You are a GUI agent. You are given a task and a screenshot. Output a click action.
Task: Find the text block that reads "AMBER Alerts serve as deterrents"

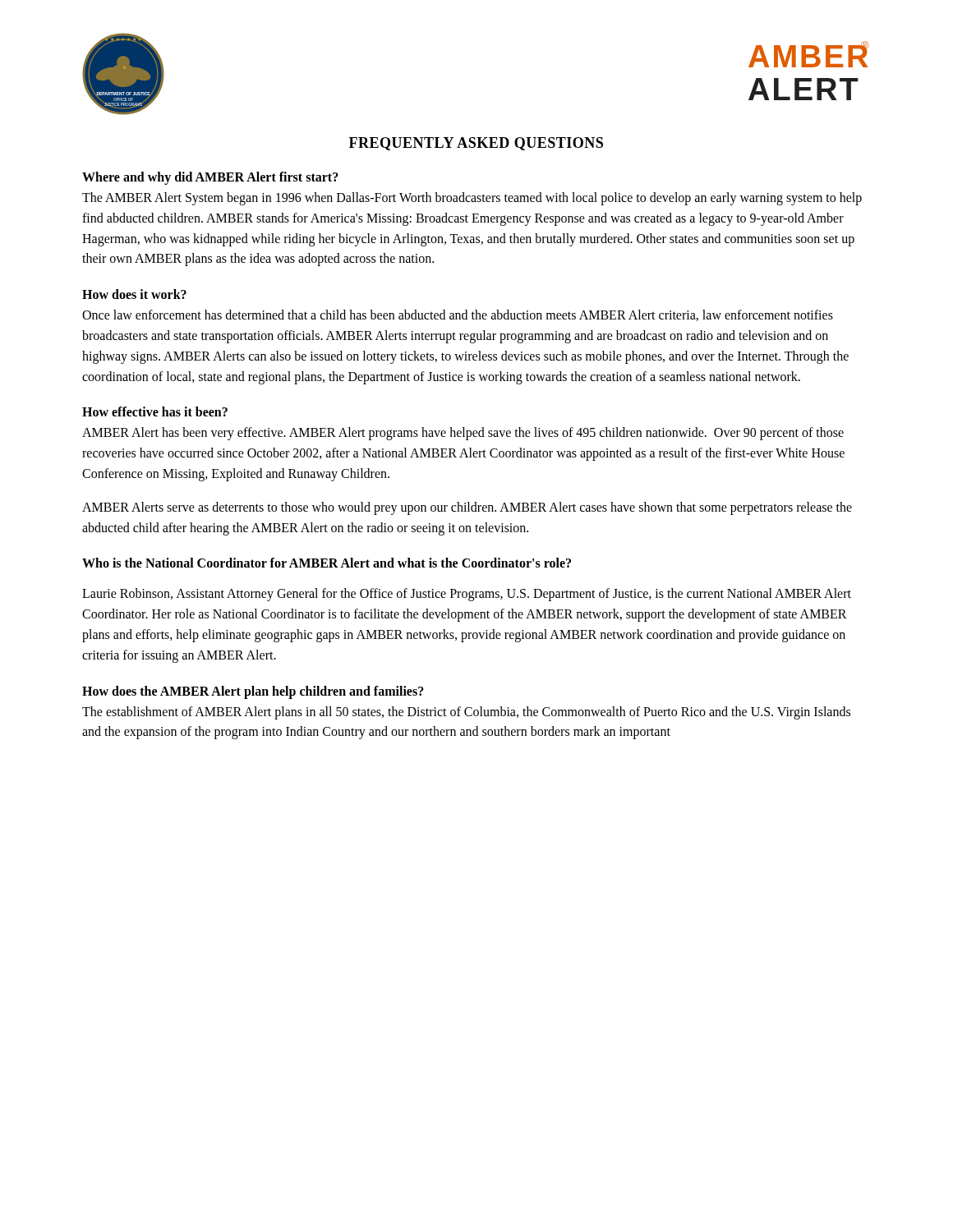[467, 517]
